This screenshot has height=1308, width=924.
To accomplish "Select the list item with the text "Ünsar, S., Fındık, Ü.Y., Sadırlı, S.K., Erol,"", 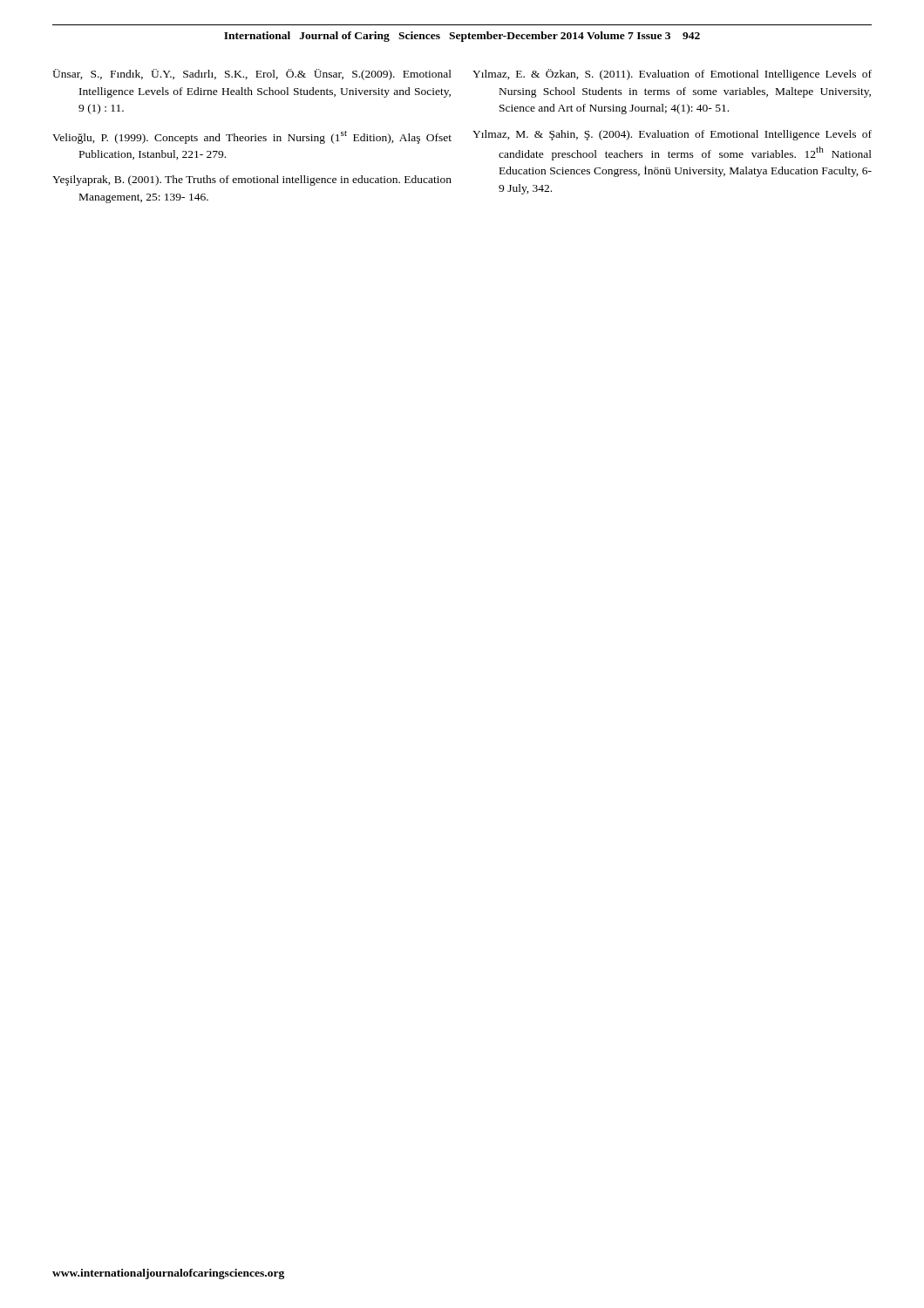I will pos(252,91).
